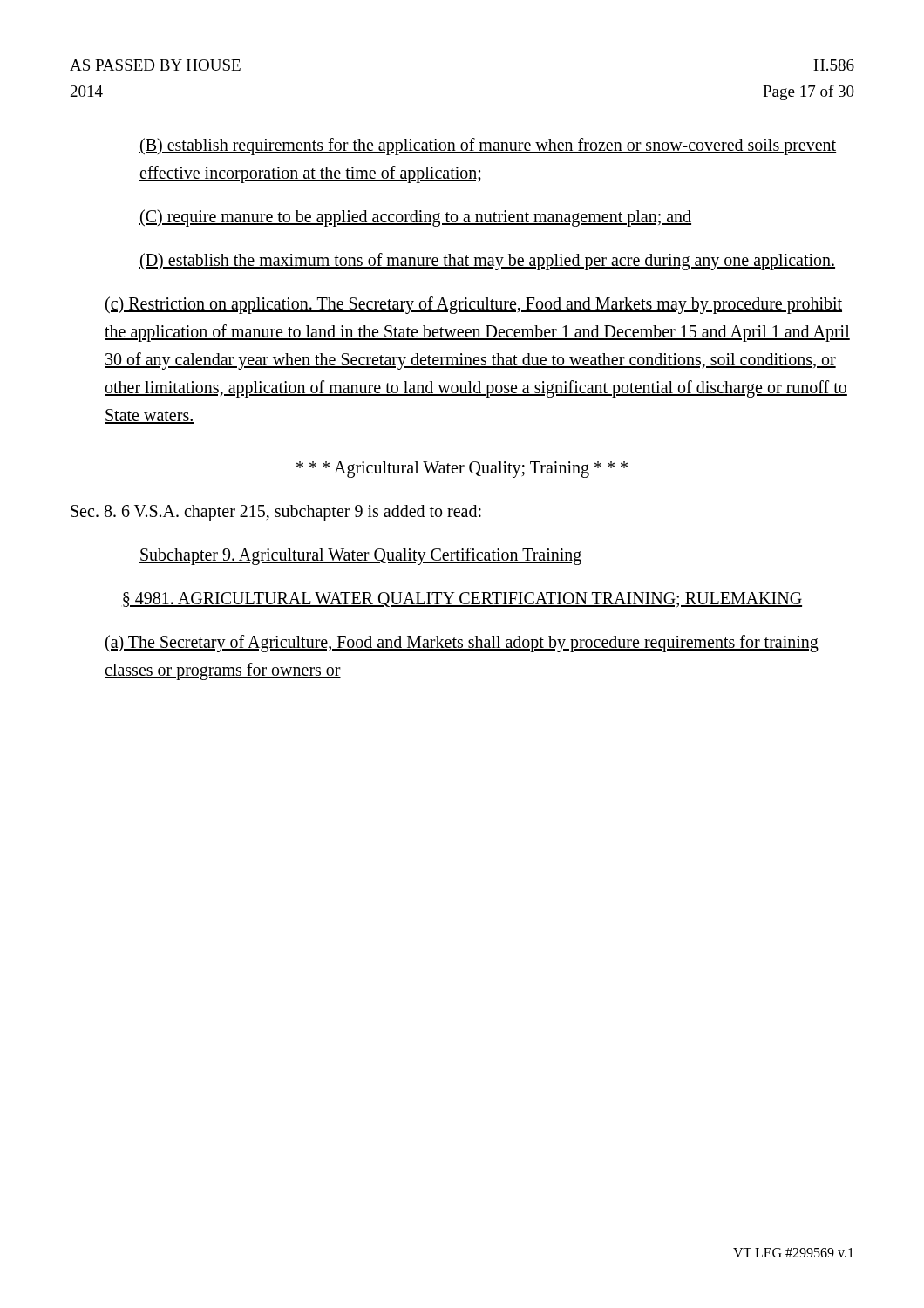The height and width of the screenshot is (1308, 924).
Task: Click on the text block with the text "(B) establish requirements for the application of"
Action: [x=488, y=159]
